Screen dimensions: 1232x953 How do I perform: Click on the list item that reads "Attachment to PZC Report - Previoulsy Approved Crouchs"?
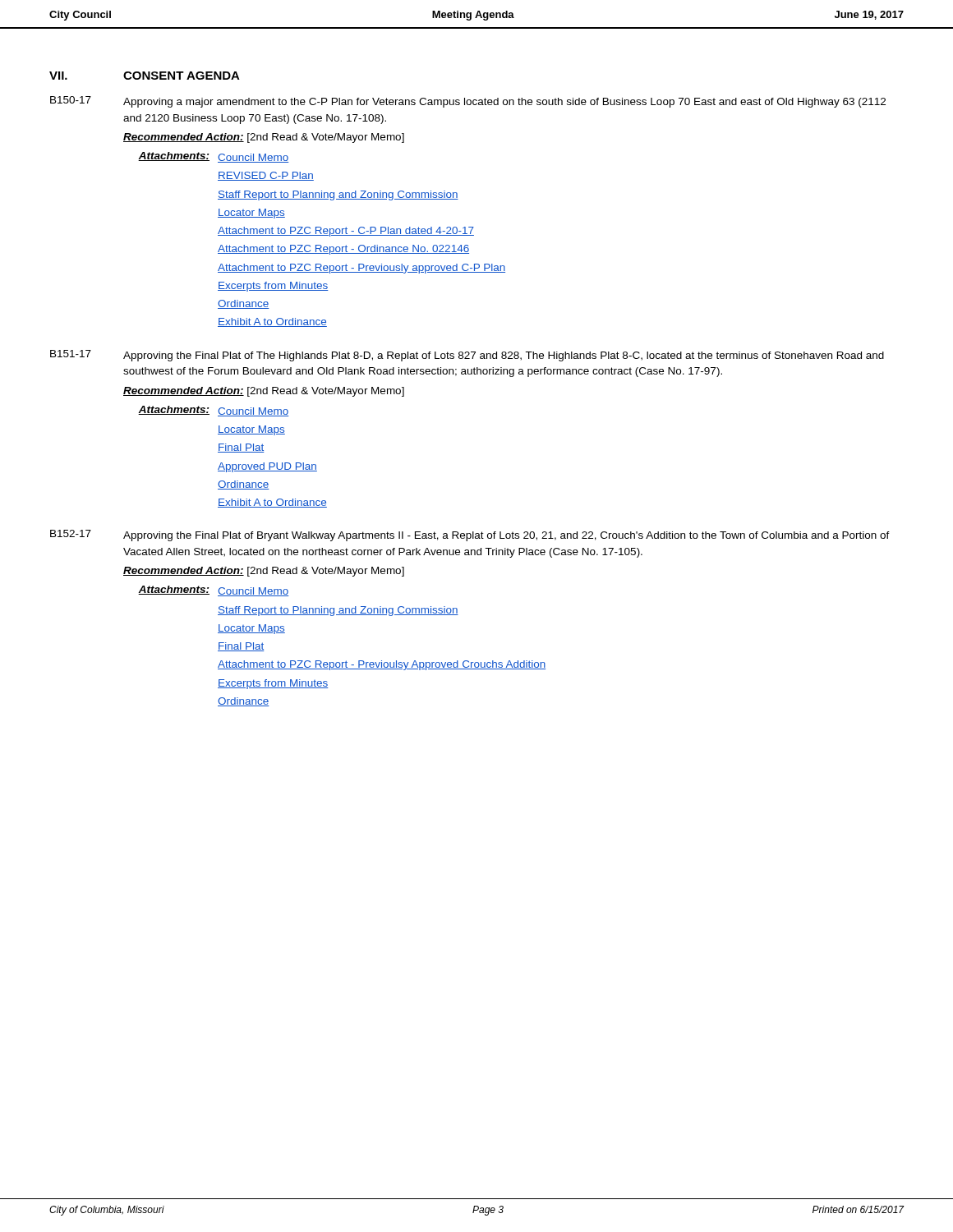point(382,664)
